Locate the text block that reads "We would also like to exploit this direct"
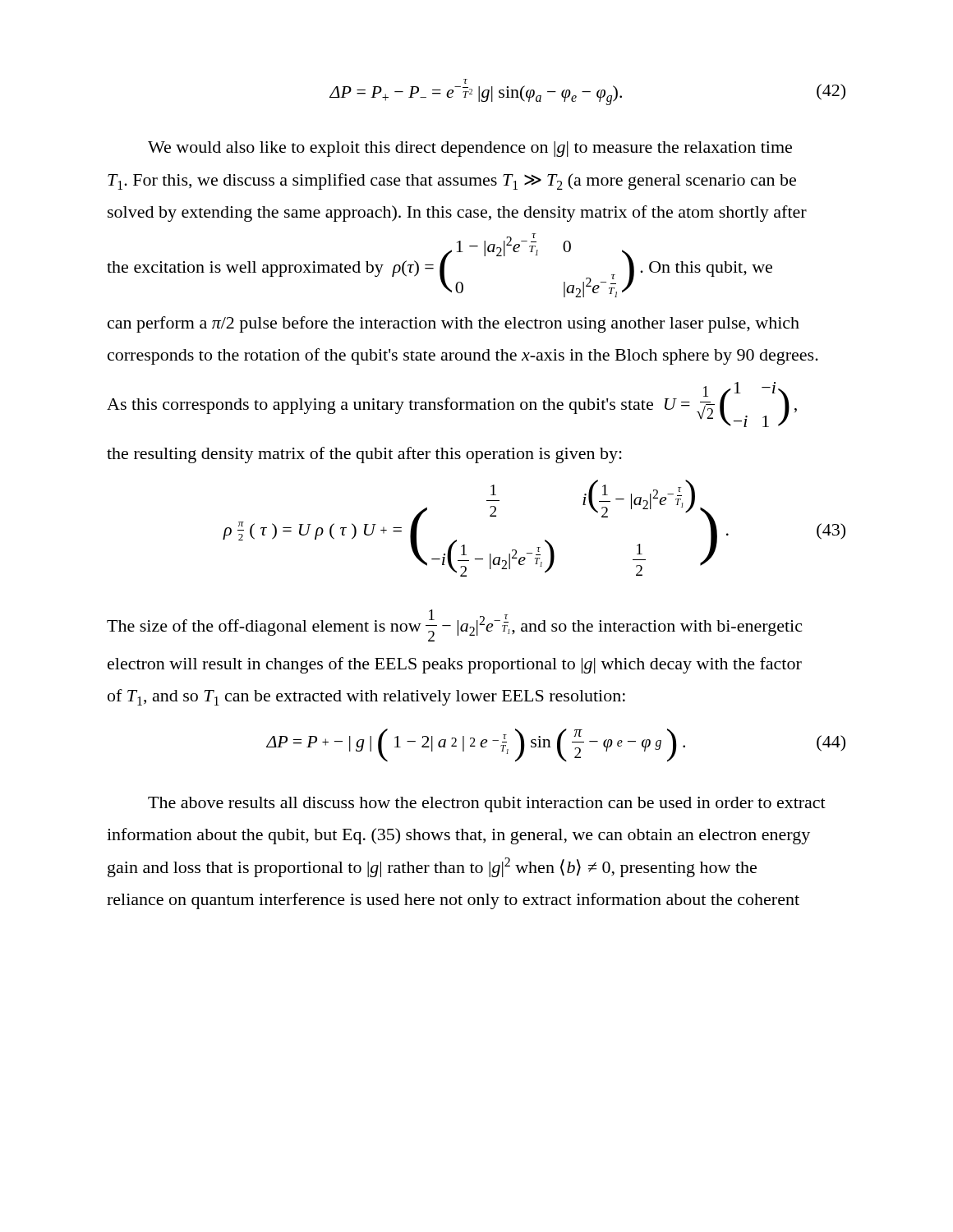This screenshot has height=1232, width=953. click(x=470, y=147)
